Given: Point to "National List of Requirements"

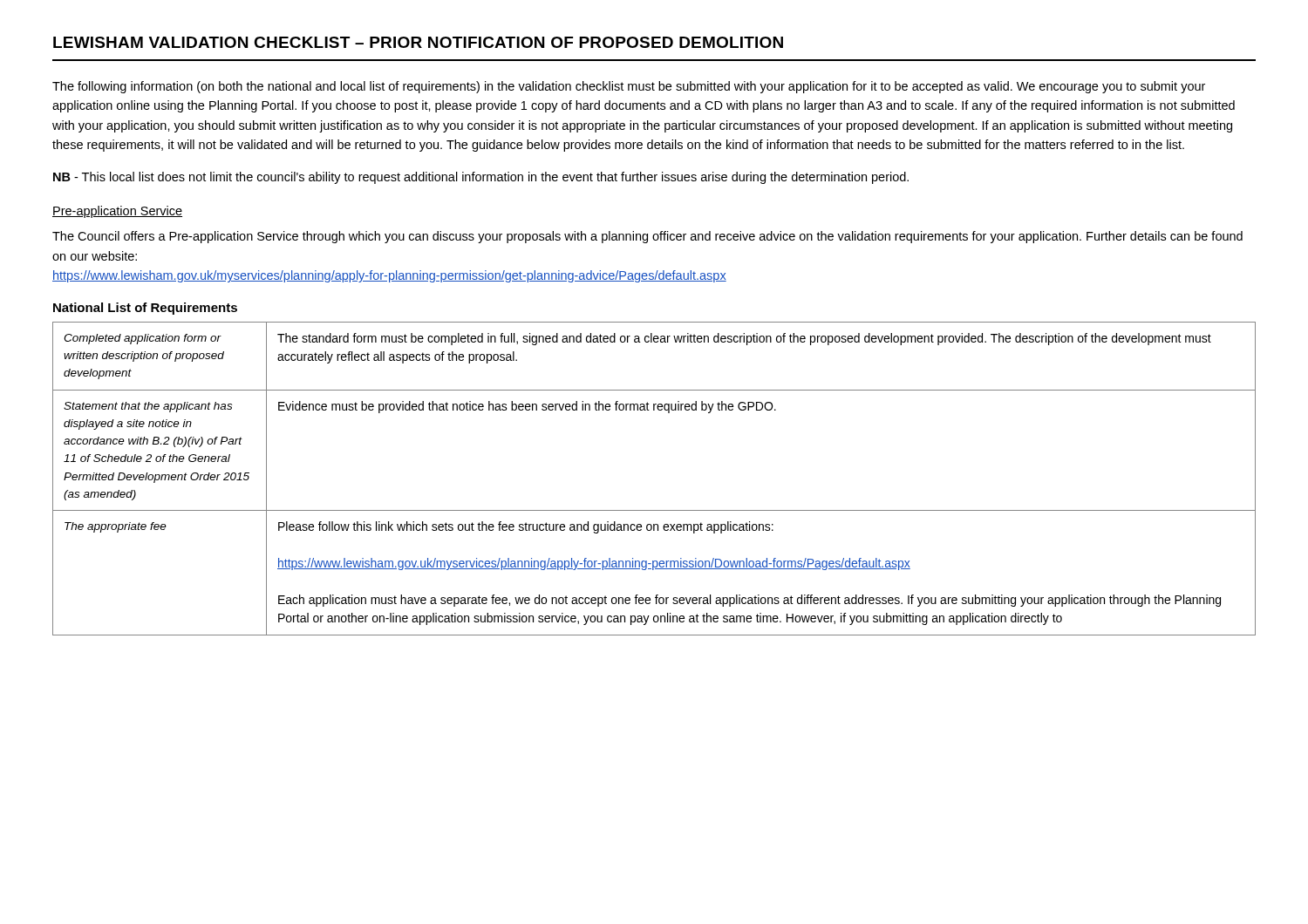Looking at the screenshot, I should click(x=145, y=307).
